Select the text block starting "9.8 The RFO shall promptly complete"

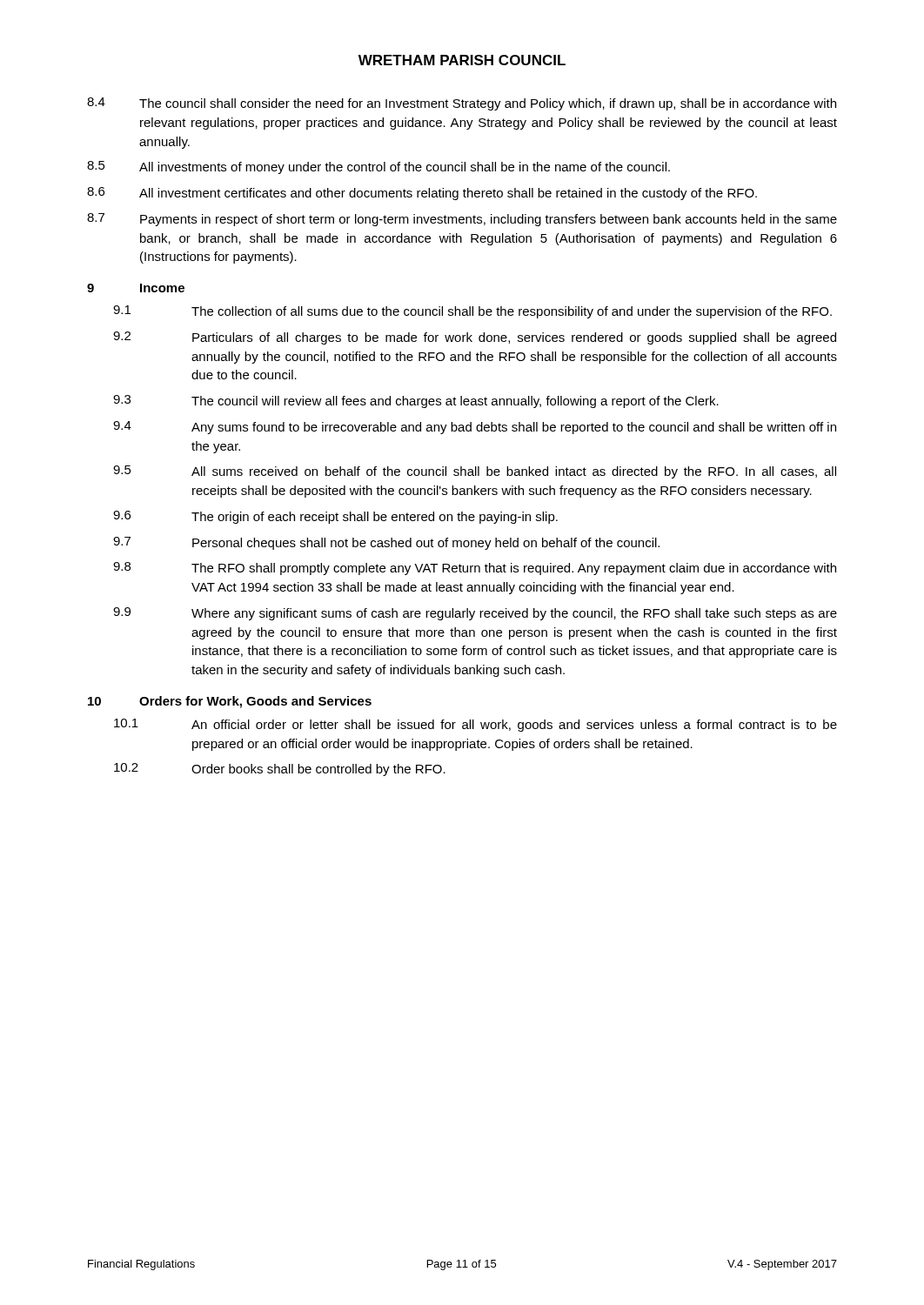462,578
